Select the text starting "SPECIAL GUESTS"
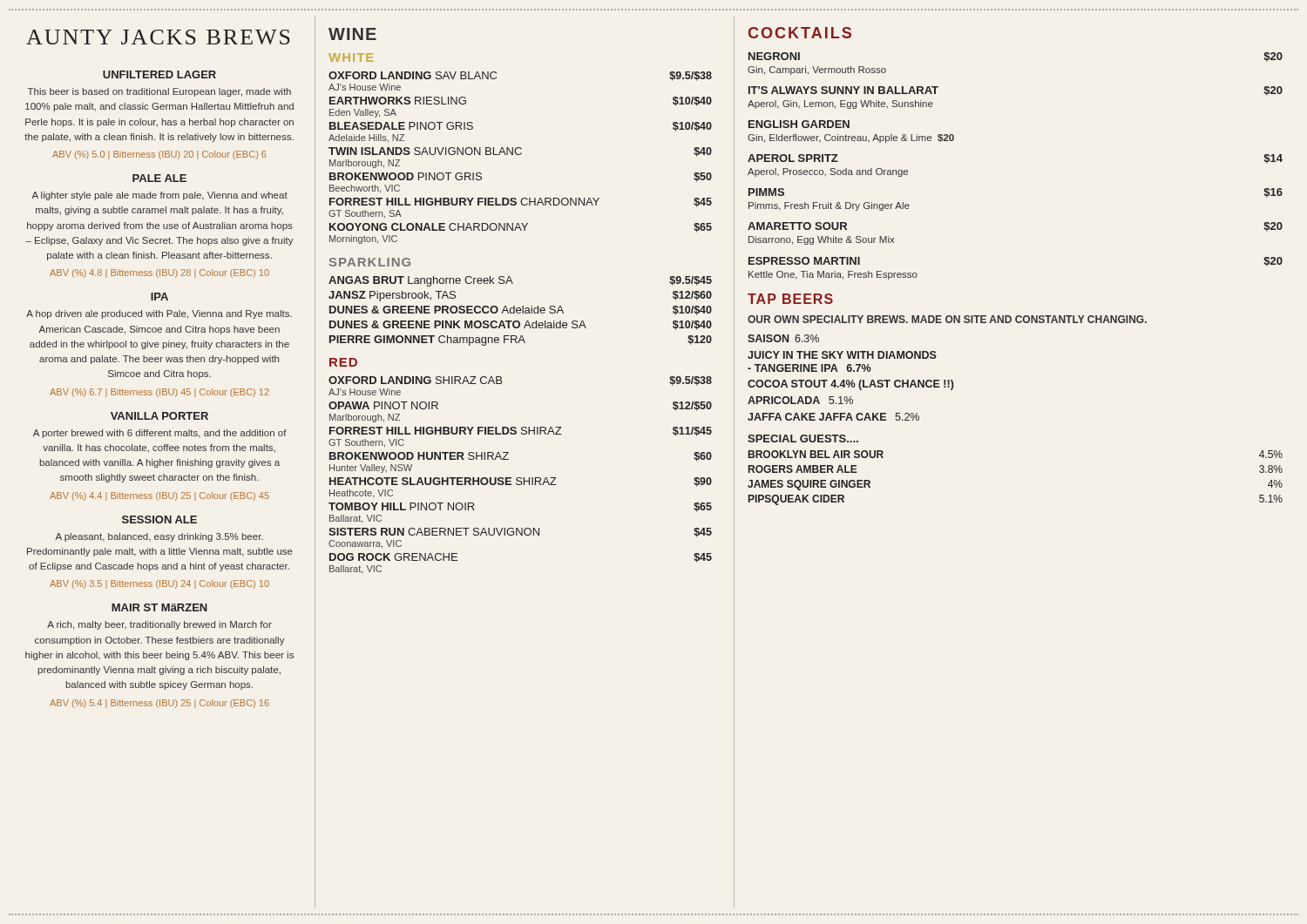The height and width of the screenshot is (924, 1307). coord(803,438)
